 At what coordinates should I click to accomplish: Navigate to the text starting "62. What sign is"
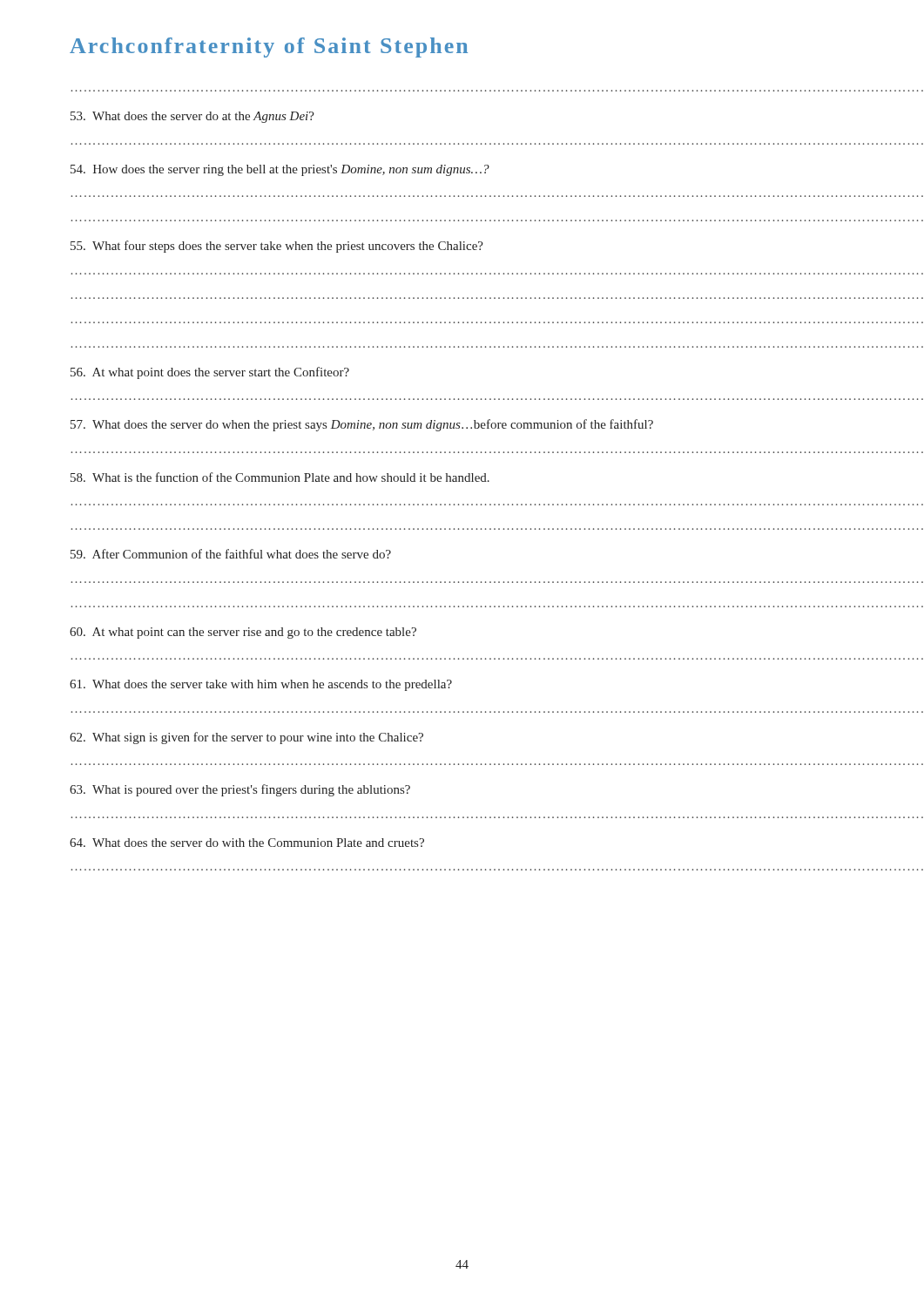(246, 738)
